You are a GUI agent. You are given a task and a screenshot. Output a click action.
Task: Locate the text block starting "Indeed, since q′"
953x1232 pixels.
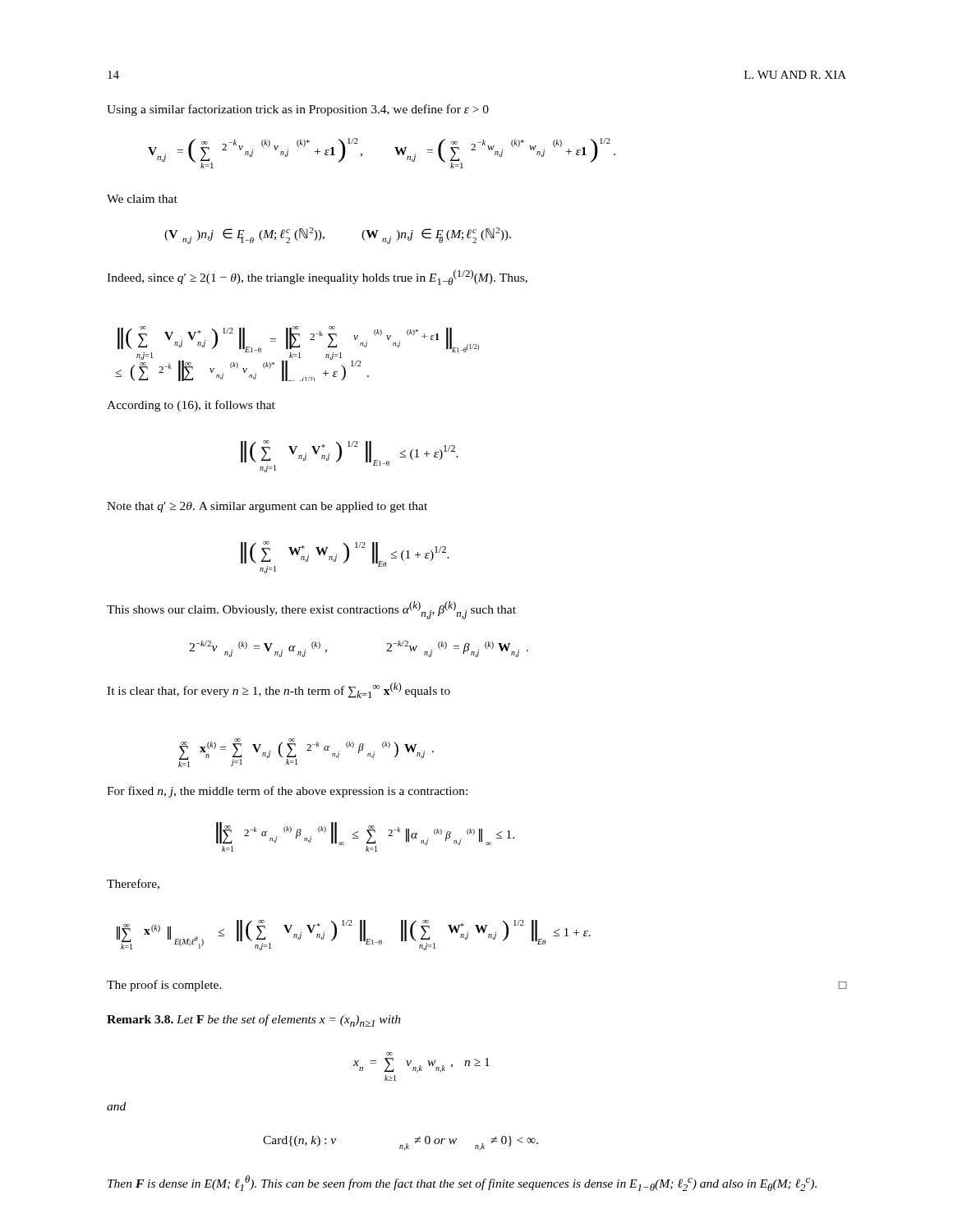point(317,278)
